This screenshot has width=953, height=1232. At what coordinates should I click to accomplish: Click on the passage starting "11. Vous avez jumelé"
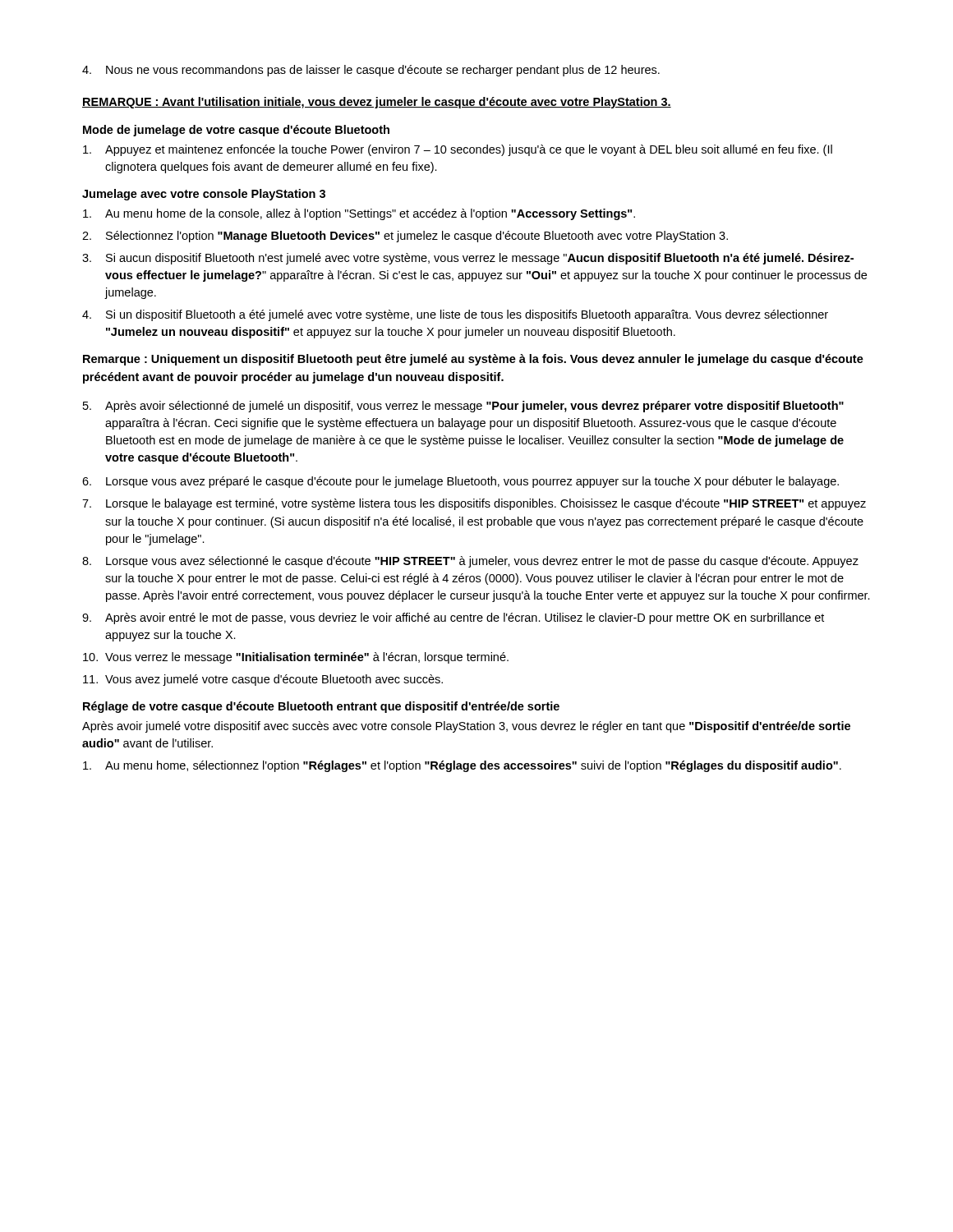263,680
